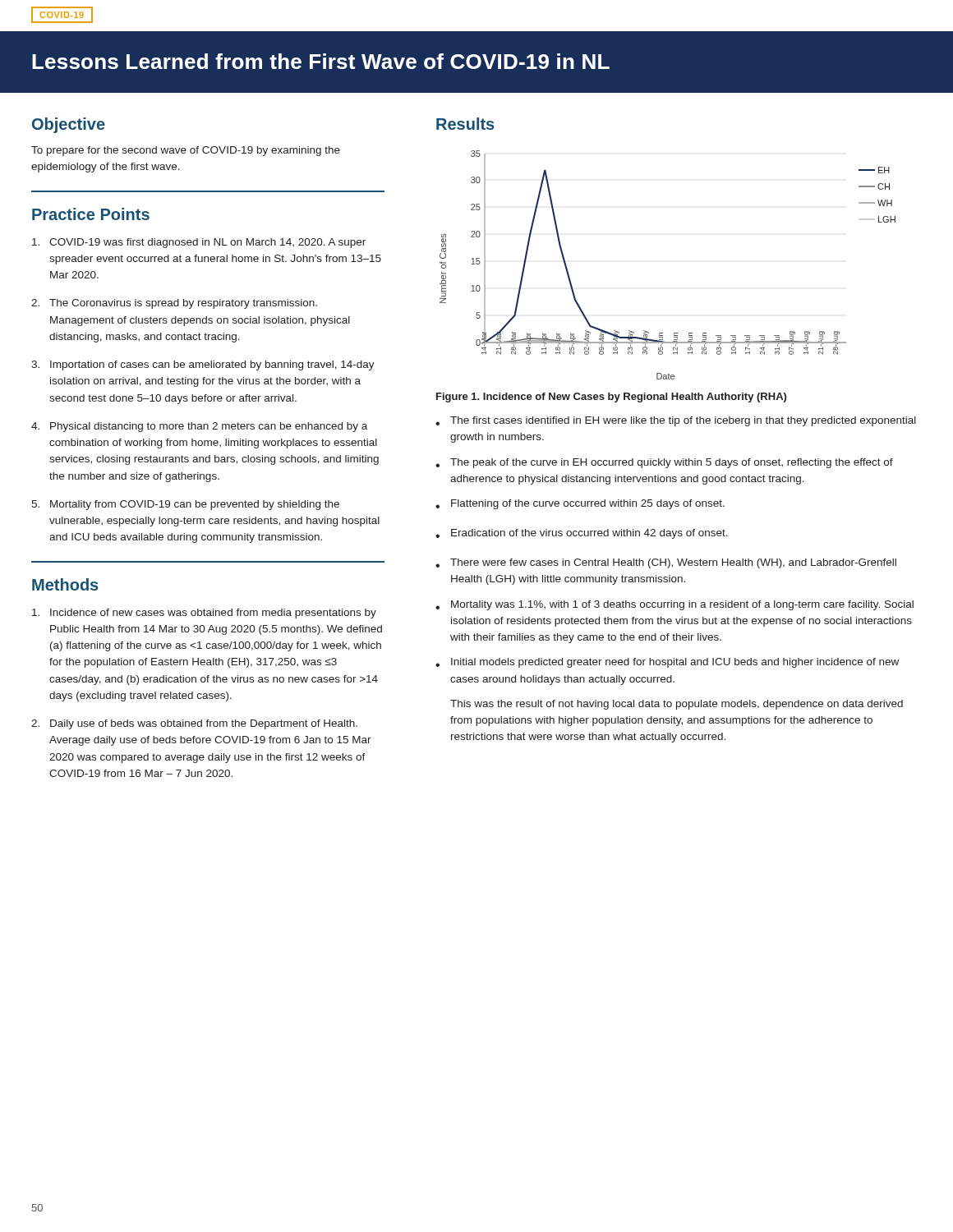Point to the text block starting "5. Mortality from COVID-19 can"
953x1232 pixels.
(x=208, y=521)
